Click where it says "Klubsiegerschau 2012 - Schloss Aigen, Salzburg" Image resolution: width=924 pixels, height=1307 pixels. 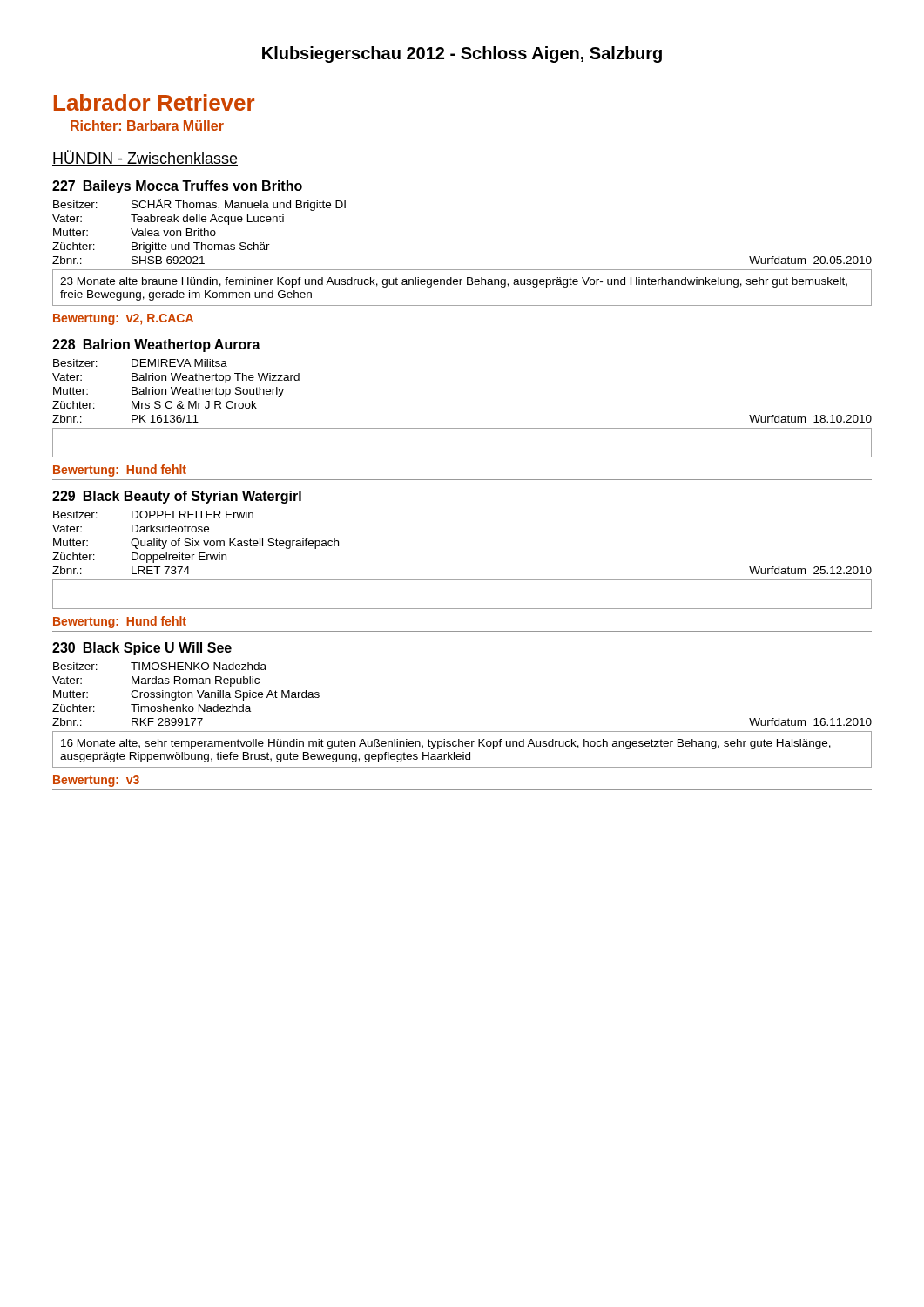click(462, 53)
